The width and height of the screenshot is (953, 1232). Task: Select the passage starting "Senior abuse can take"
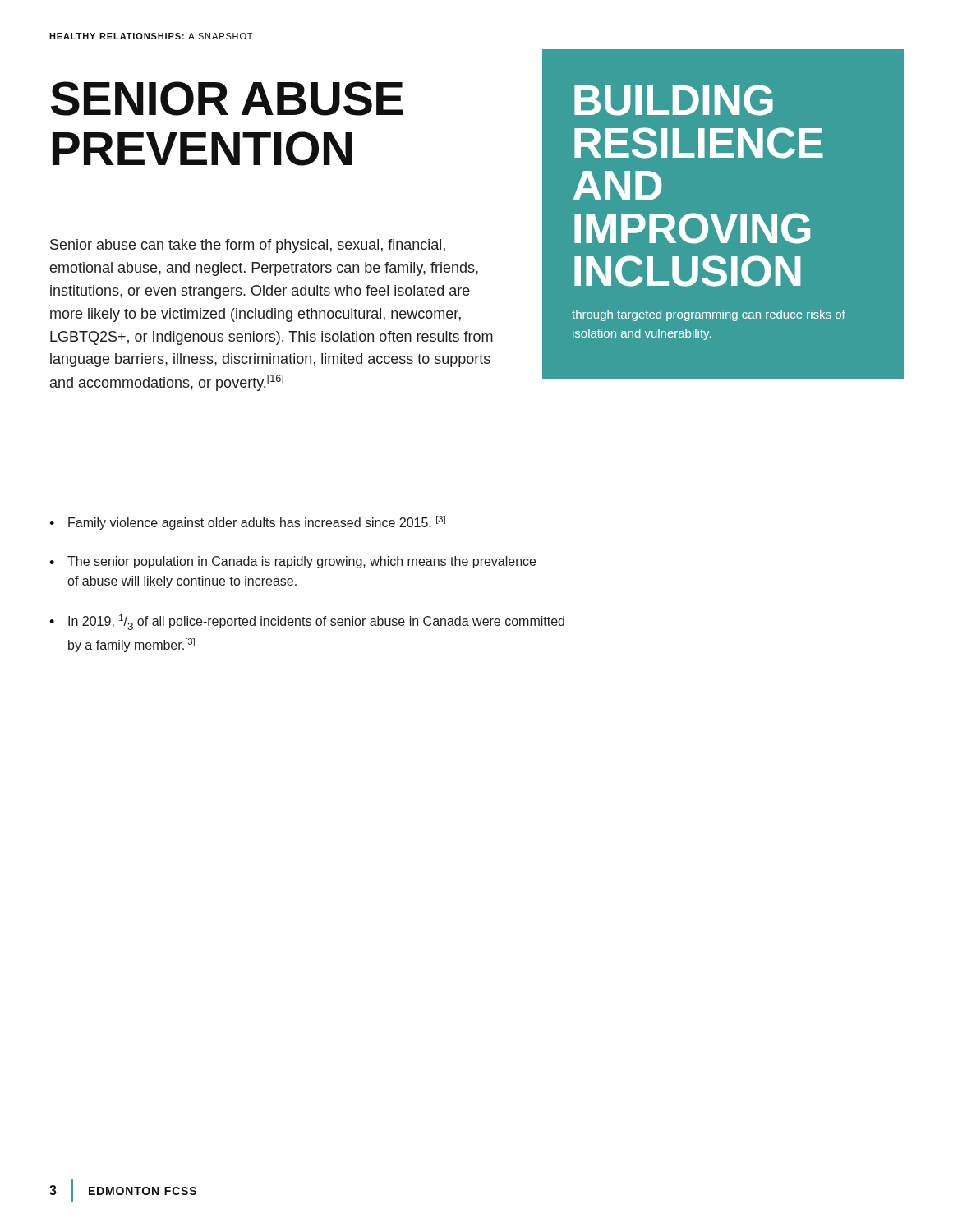pos(271,314)
